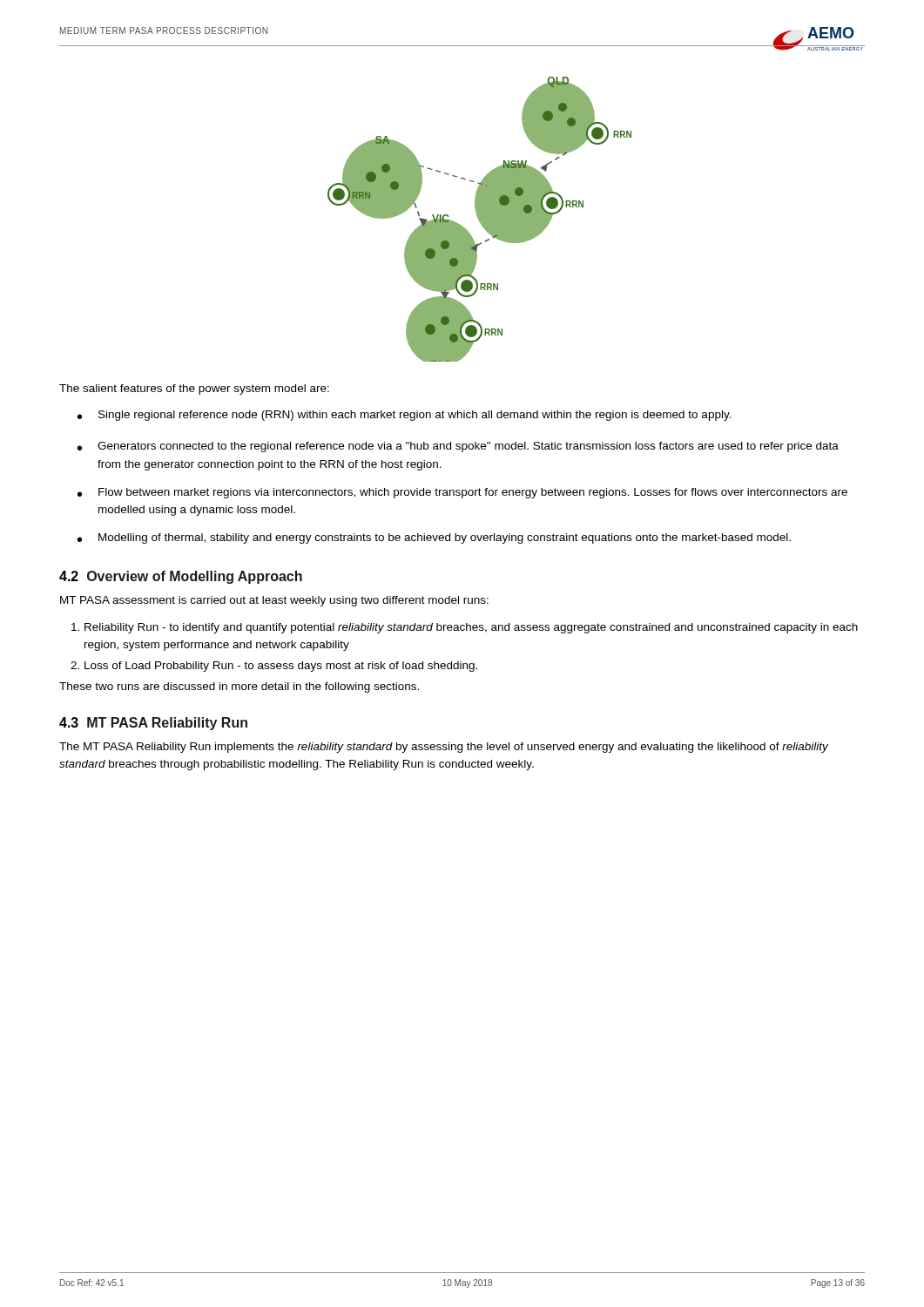
Task: Locate the section header with the text "4.3 MT PASA"
Action: [154, 722]
